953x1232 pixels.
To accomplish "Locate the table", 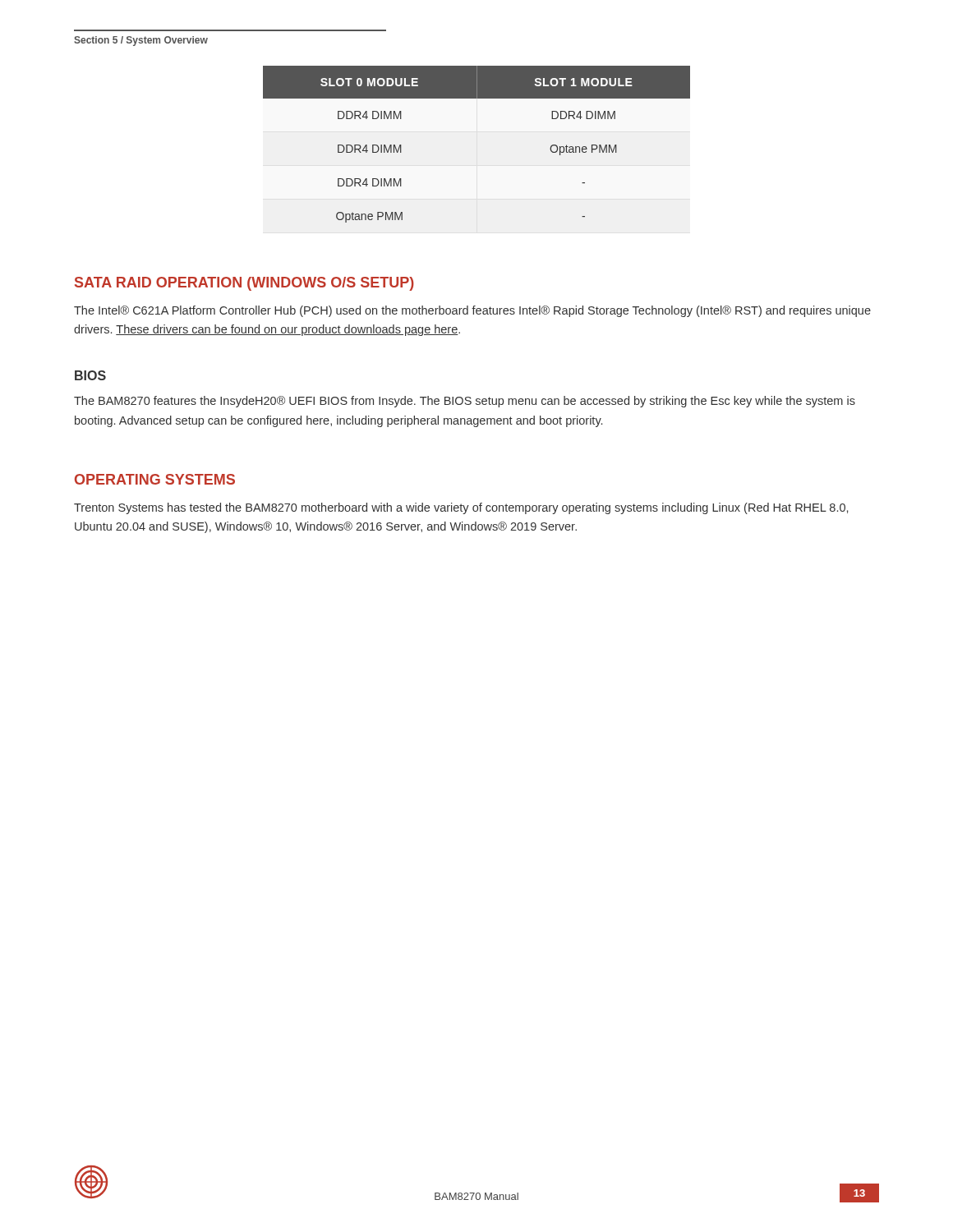I will (x=476, y=149).
